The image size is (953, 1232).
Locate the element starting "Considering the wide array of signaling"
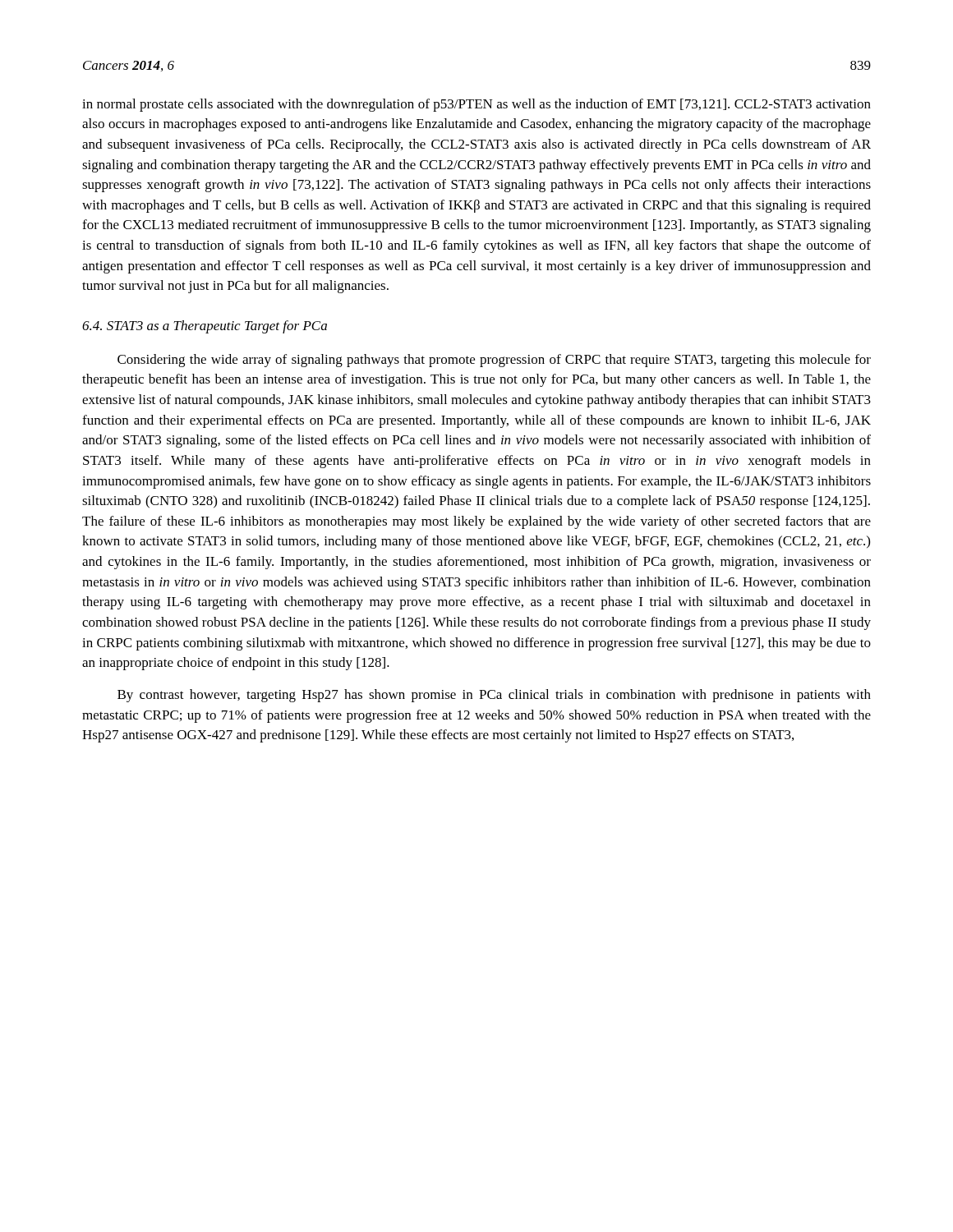(476, 512)
